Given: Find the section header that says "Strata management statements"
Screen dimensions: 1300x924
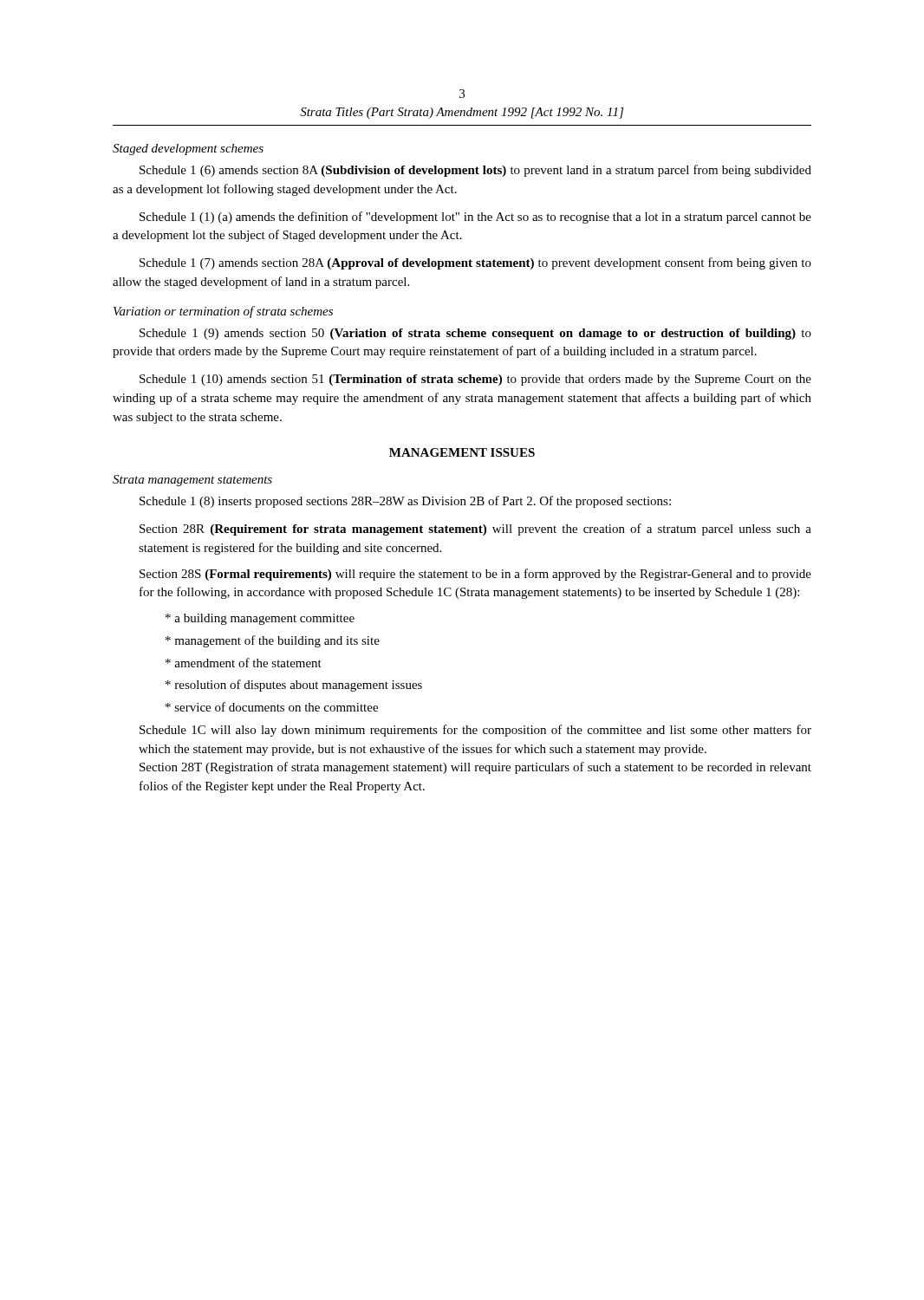Looking at the screenshot, I should pos(193,480).
